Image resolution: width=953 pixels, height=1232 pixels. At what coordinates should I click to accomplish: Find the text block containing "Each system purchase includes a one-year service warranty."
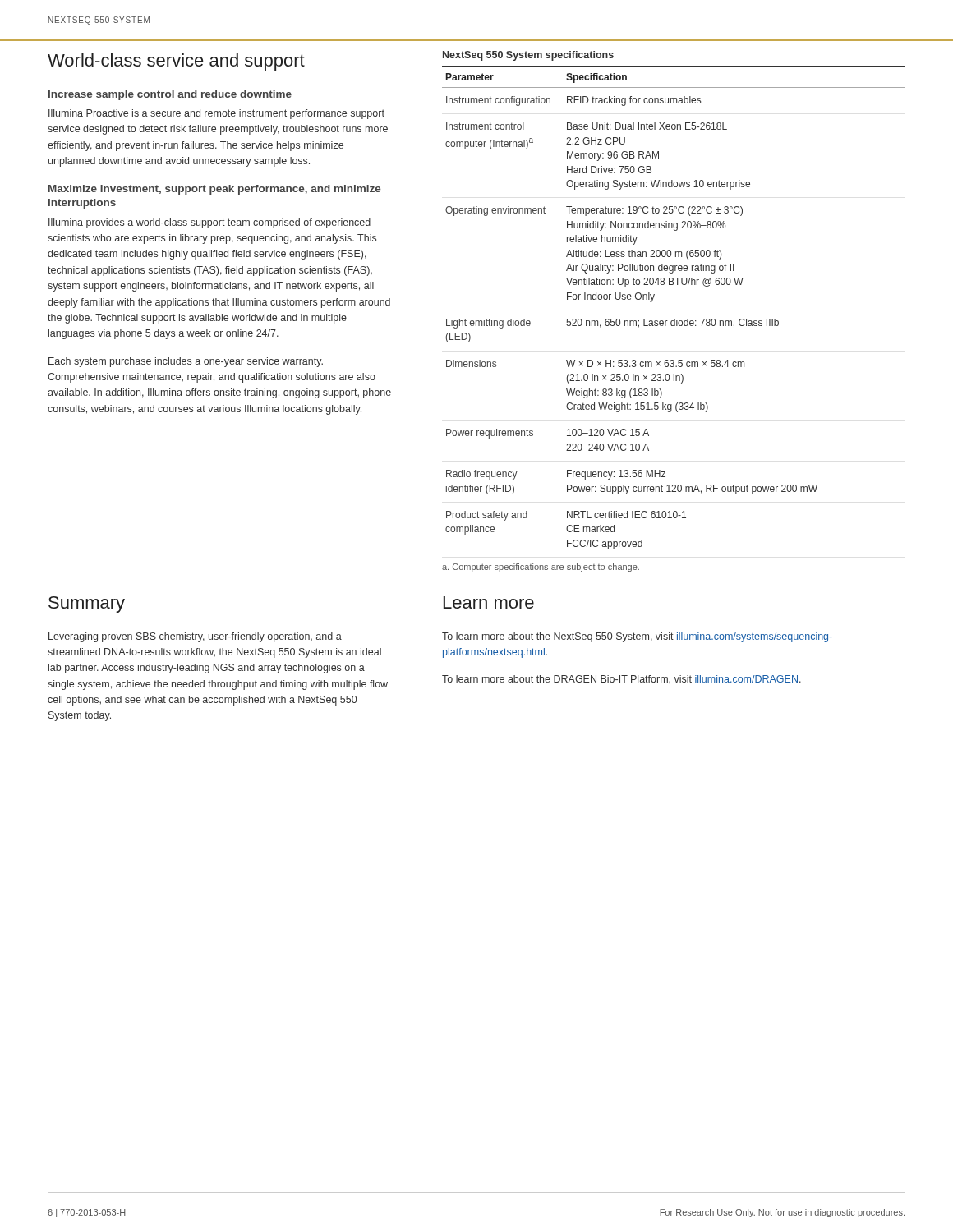pos(220,386)
